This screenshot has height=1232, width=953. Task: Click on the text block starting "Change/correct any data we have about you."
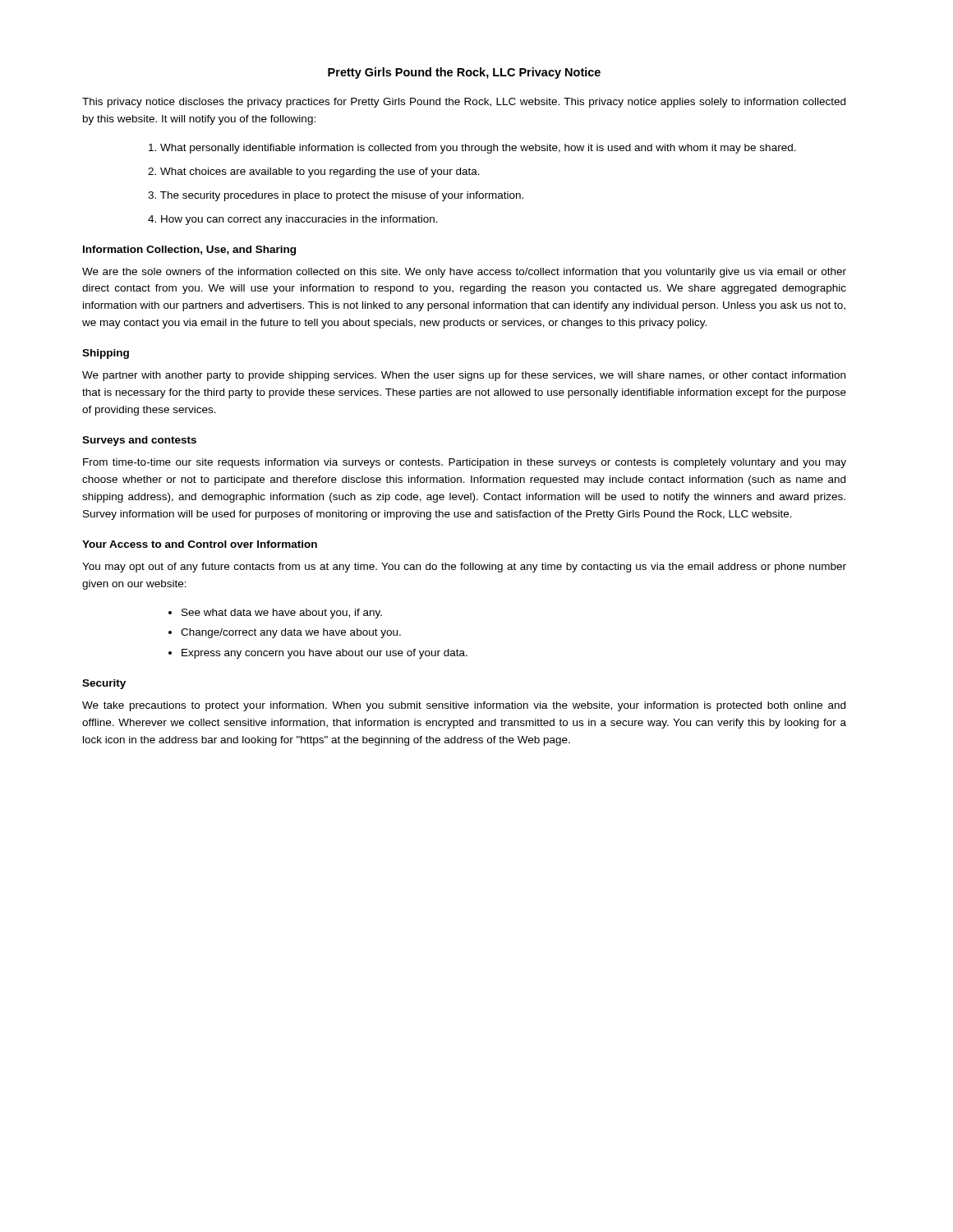tap(291, 632)
